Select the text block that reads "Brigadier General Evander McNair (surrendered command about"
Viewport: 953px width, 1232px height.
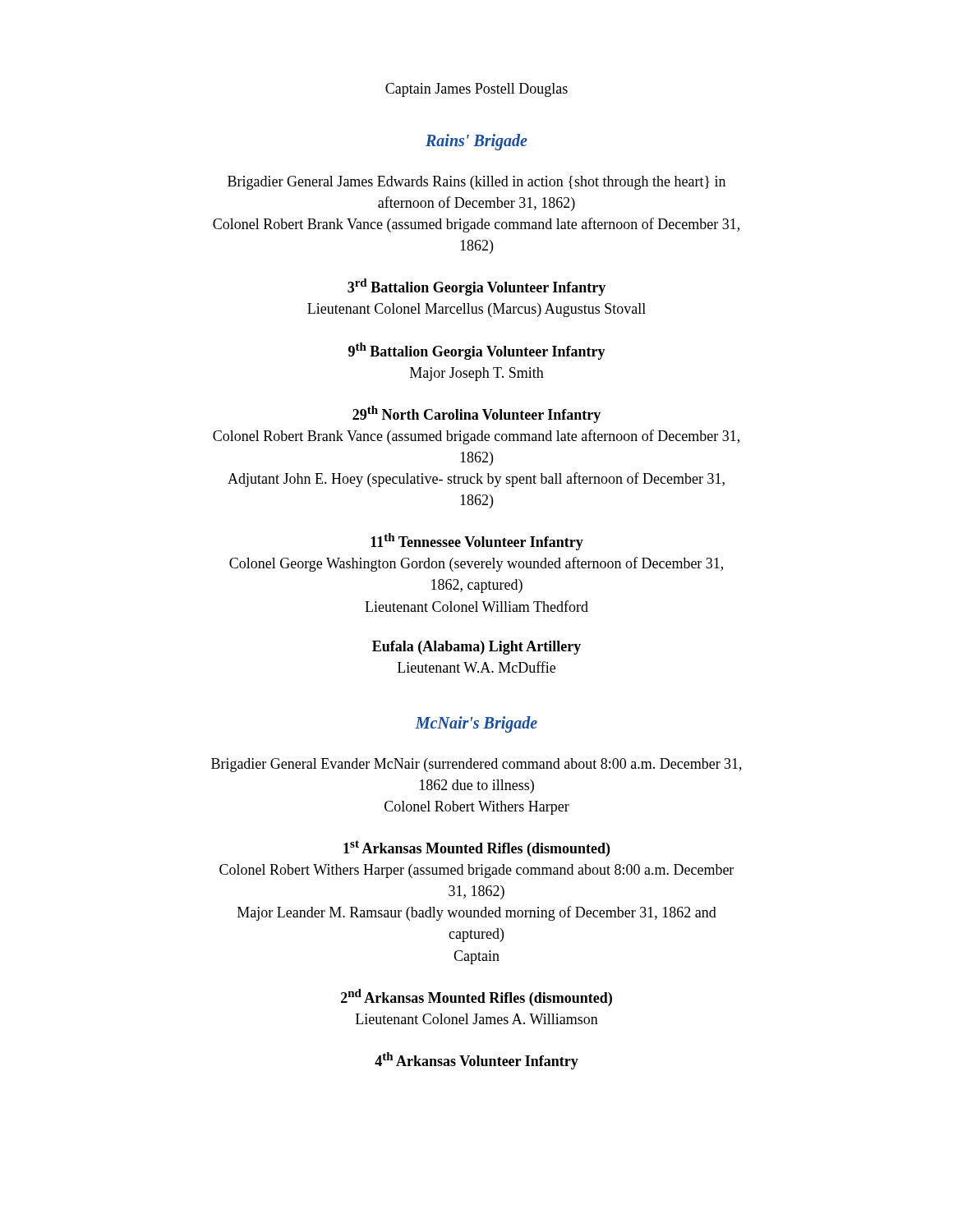tap(476, 785)
